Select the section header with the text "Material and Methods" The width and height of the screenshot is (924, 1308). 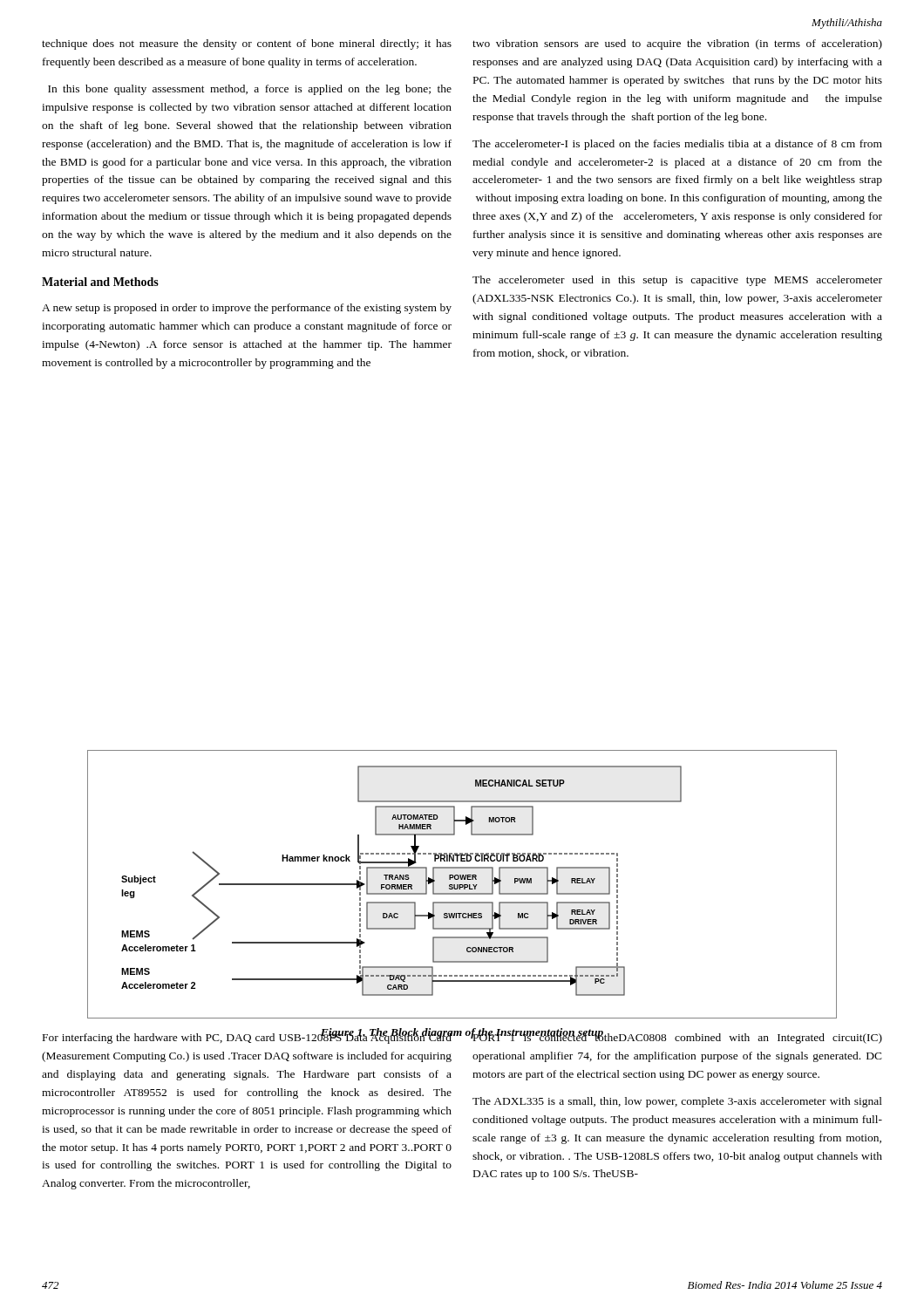pos(100,282)
